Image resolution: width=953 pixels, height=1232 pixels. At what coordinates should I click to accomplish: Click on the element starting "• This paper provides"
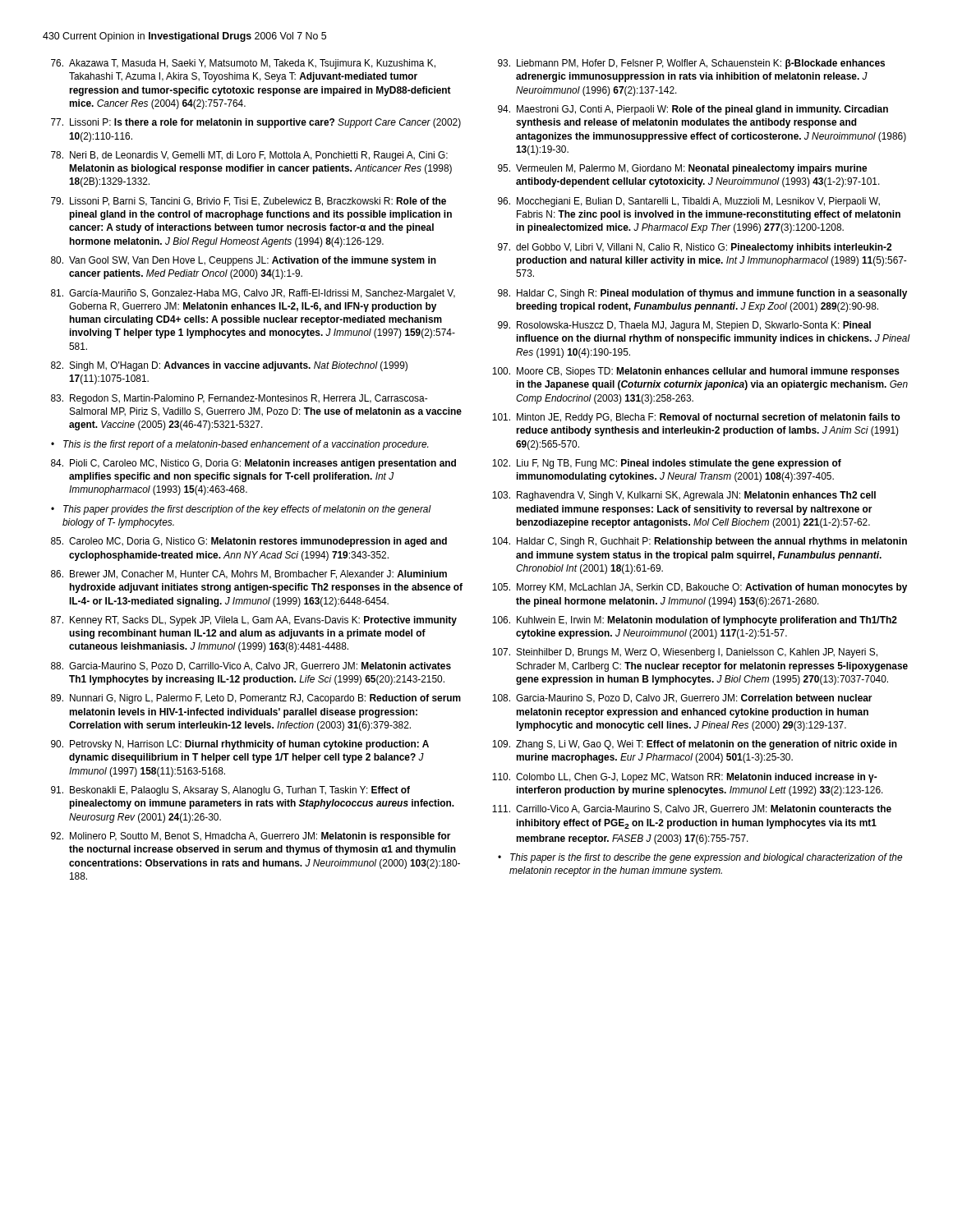[x=257, y=516]
